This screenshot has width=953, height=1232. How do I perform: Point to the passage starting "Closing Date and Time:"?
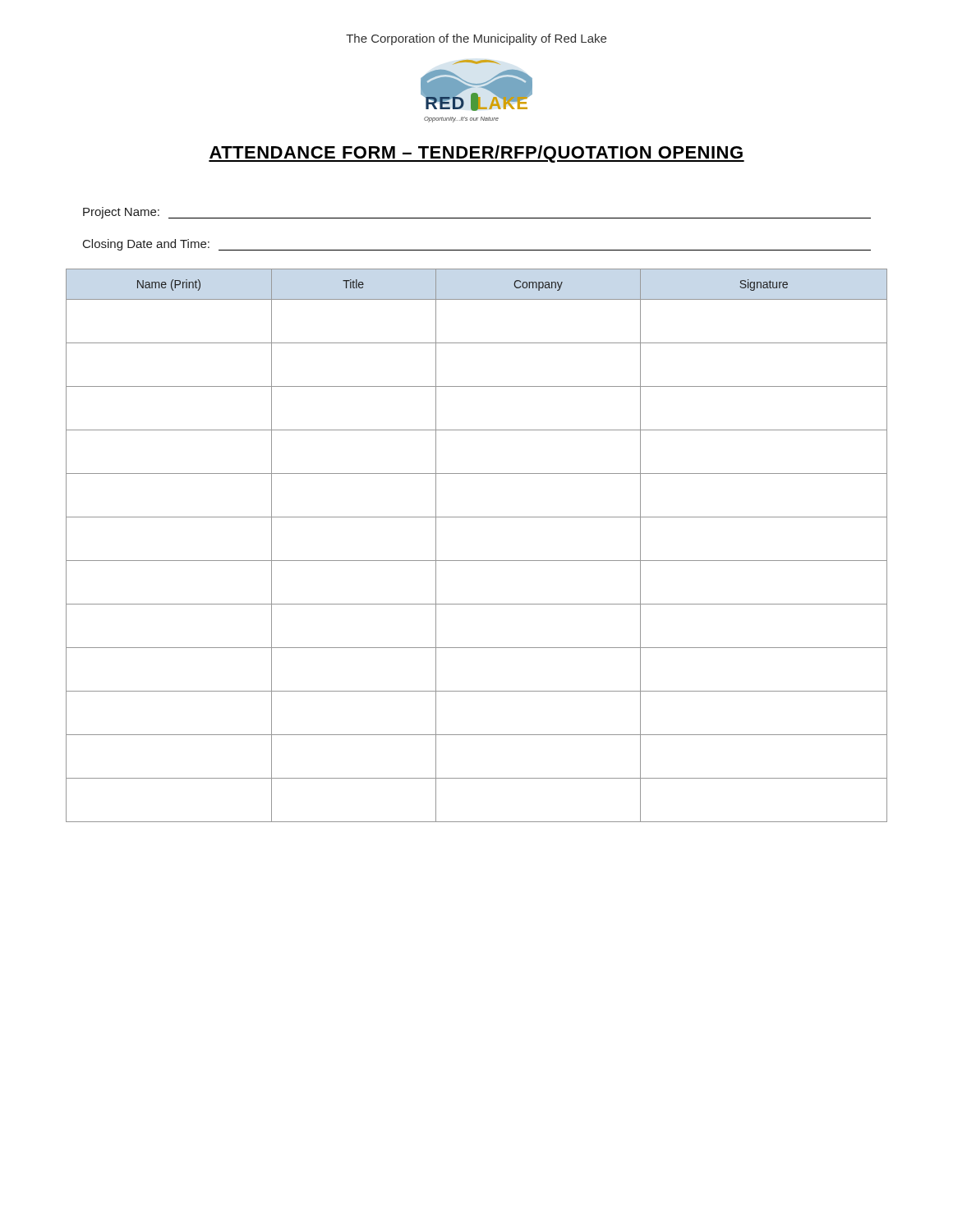coord(476,243)
